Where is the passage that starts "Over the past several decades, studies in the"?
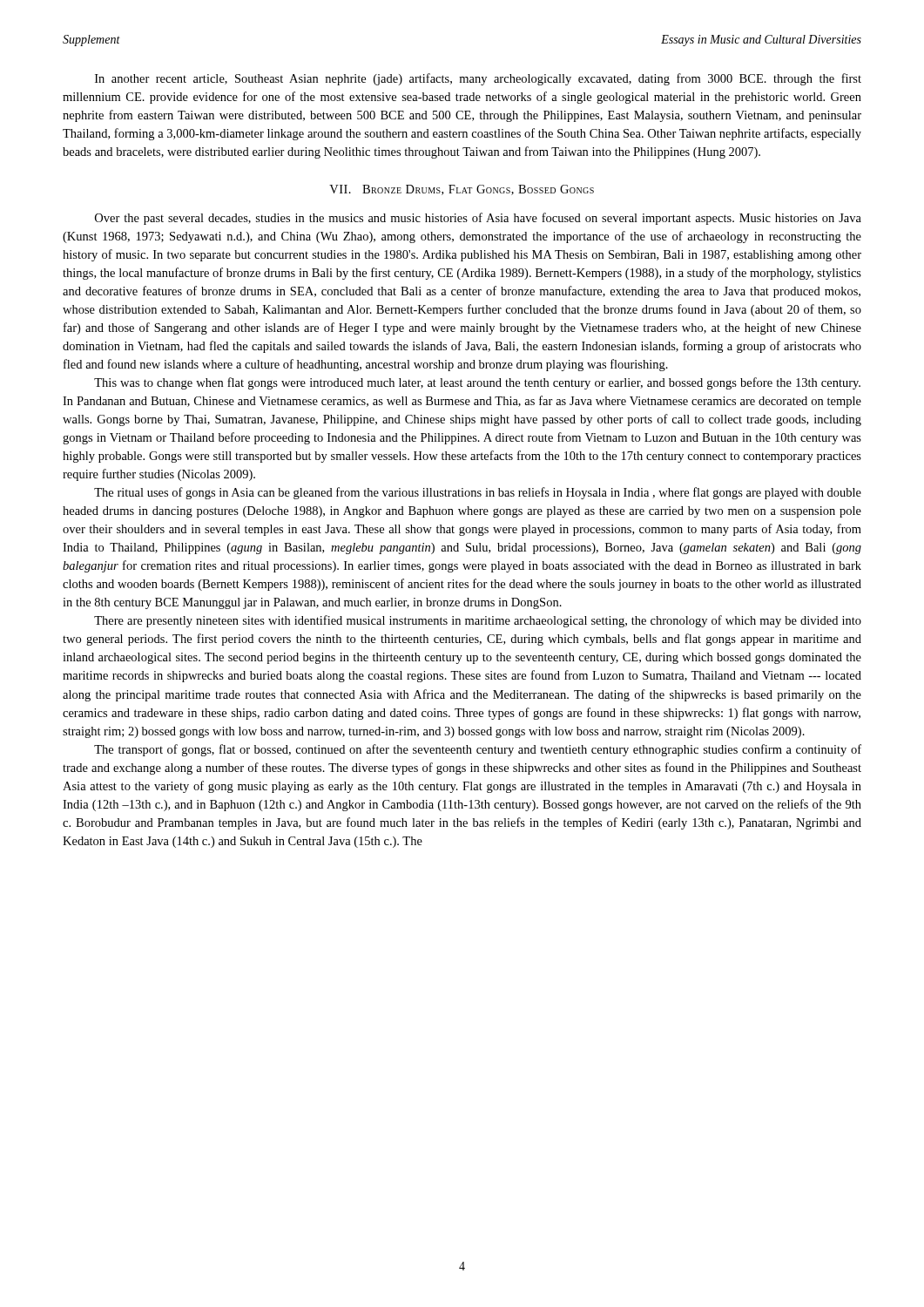The height and width of the screenshot is (1307, 924). tap(462, 292)
